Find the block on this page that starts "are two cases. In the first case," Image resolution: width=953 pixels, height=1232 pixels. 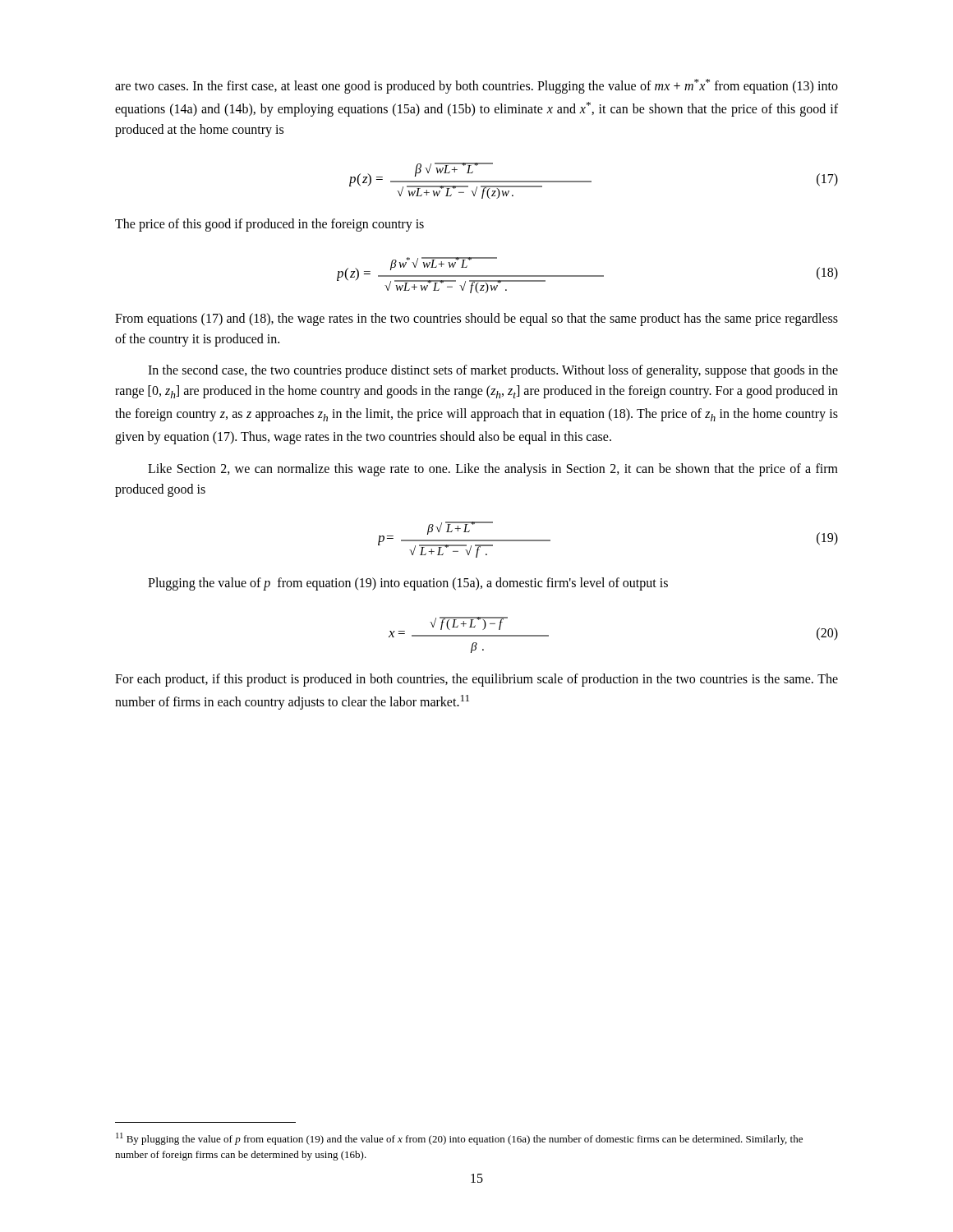pyautogui.click(x=476, y=106)
